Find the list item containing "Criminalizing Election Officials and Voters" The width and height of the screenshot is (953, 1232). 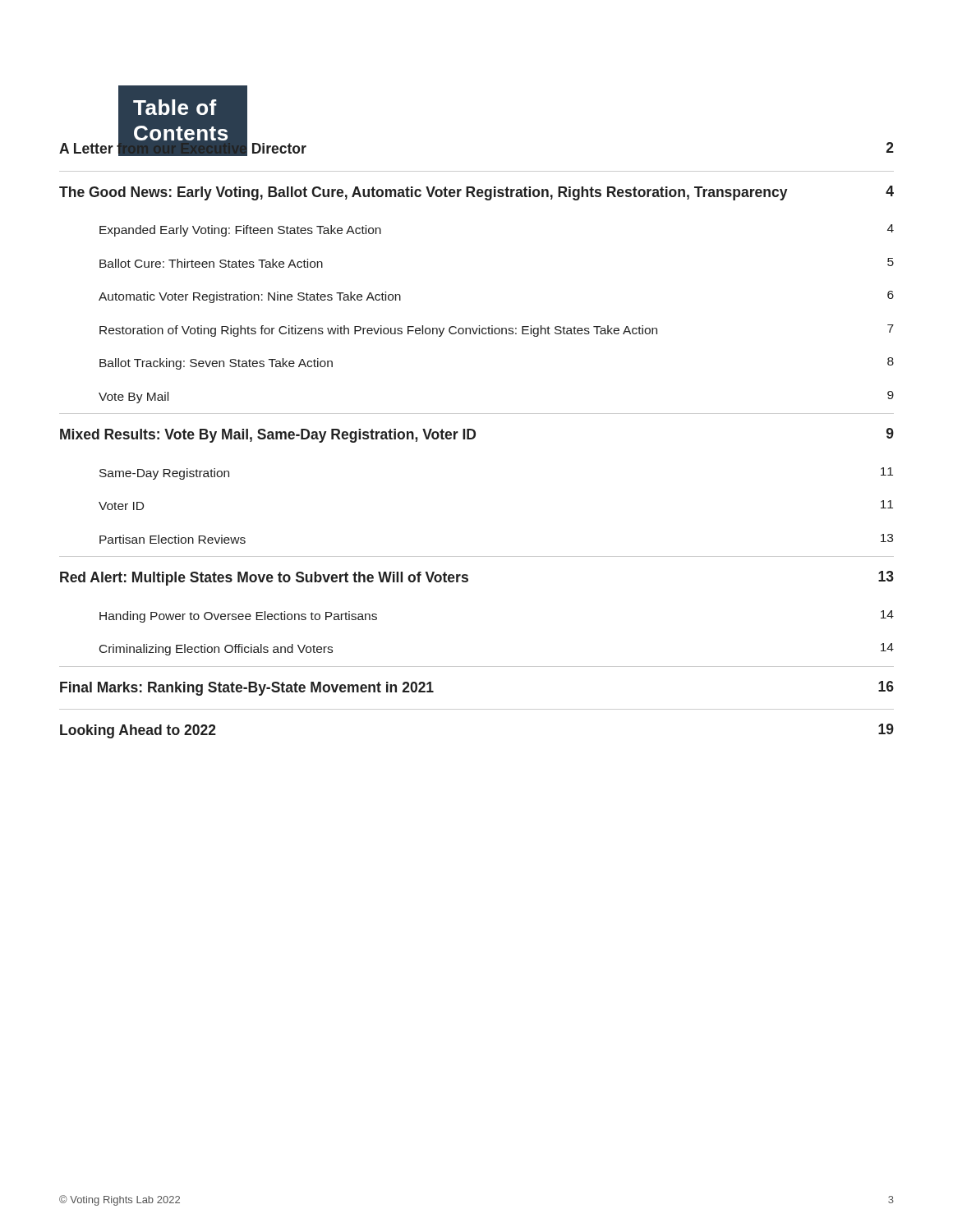tap(215, 649)
